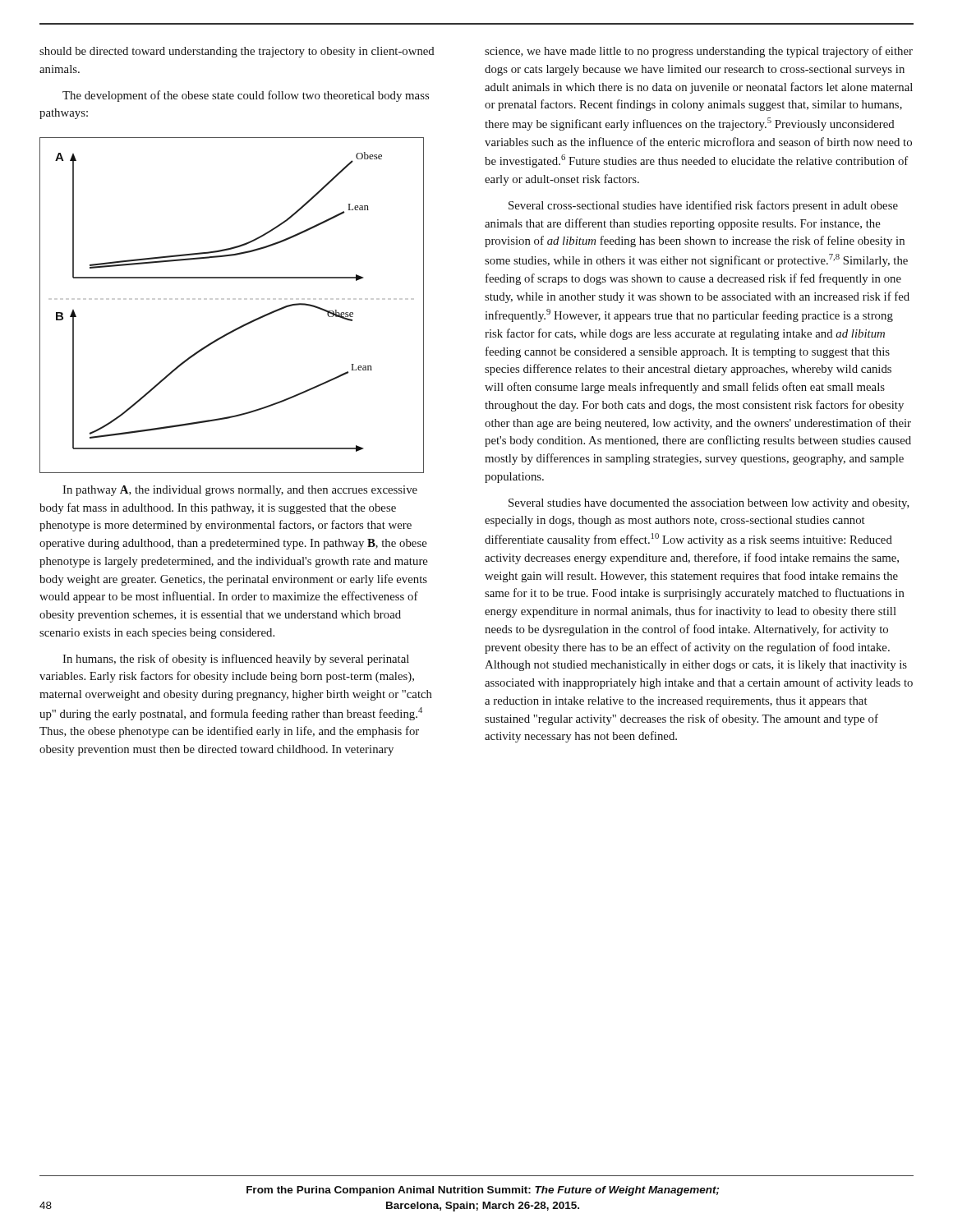Screen dimensions: 1232x953
Task: Click on the text block that reads "science, we have made little to no progress"
Action: (x=699, y=115)
